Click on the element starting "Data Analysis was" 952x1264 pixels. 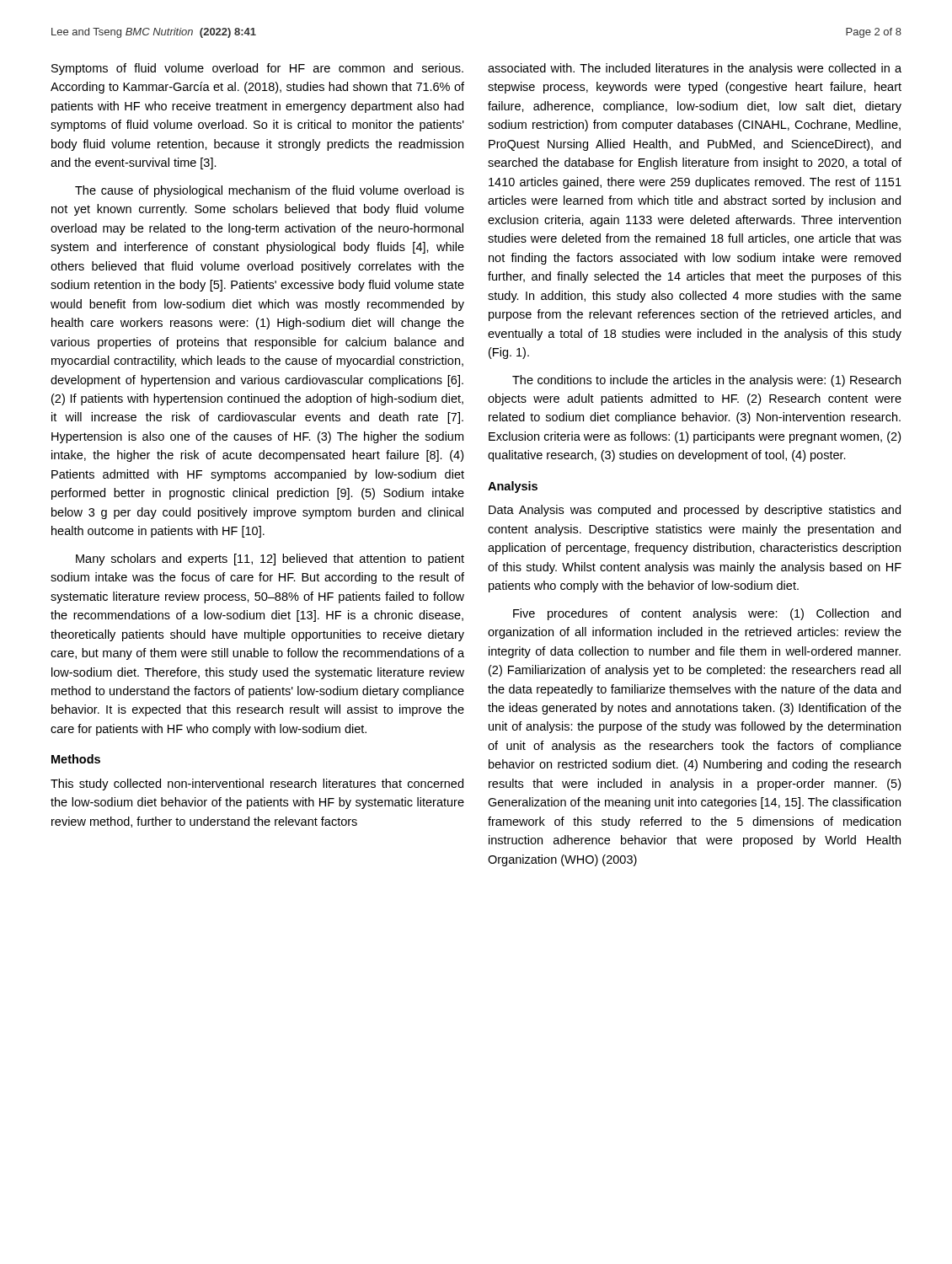pyautogui.click(x=695, y=548)
